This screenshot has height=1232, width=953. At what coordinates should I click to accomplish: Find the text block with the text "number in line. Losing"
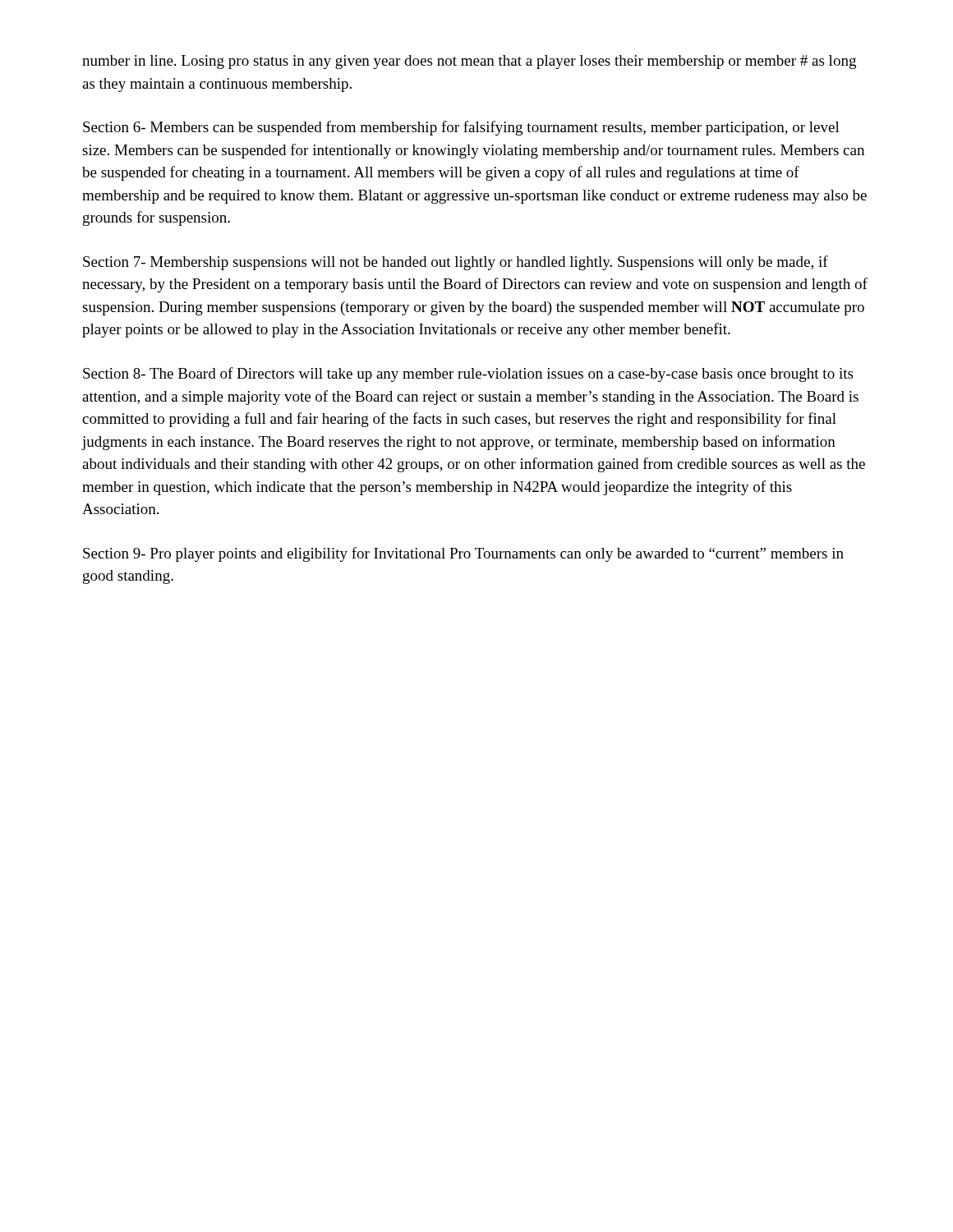469,72
